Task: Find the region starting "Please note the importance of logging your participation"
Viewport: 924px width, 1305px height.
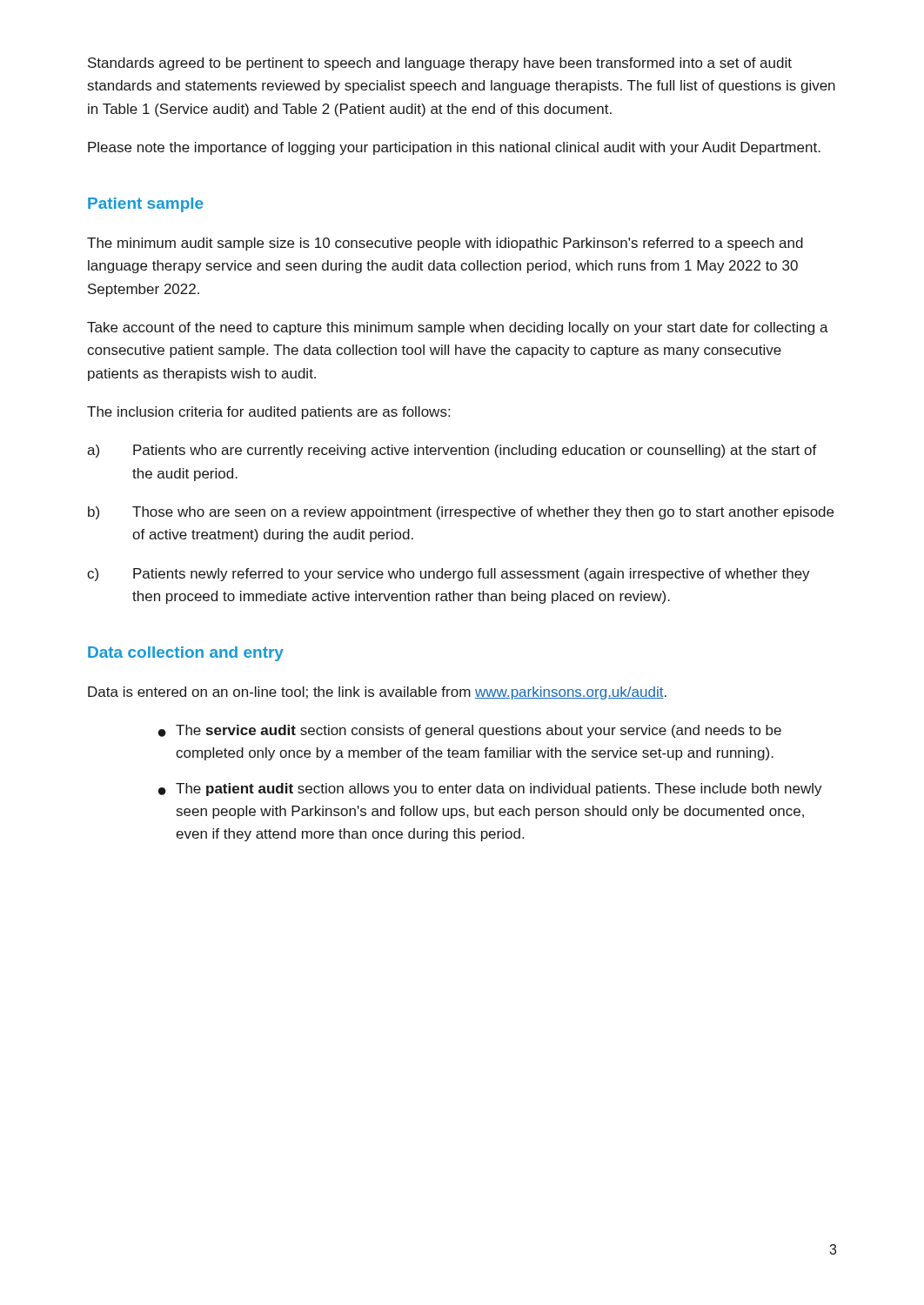Action: coord(454,148)
